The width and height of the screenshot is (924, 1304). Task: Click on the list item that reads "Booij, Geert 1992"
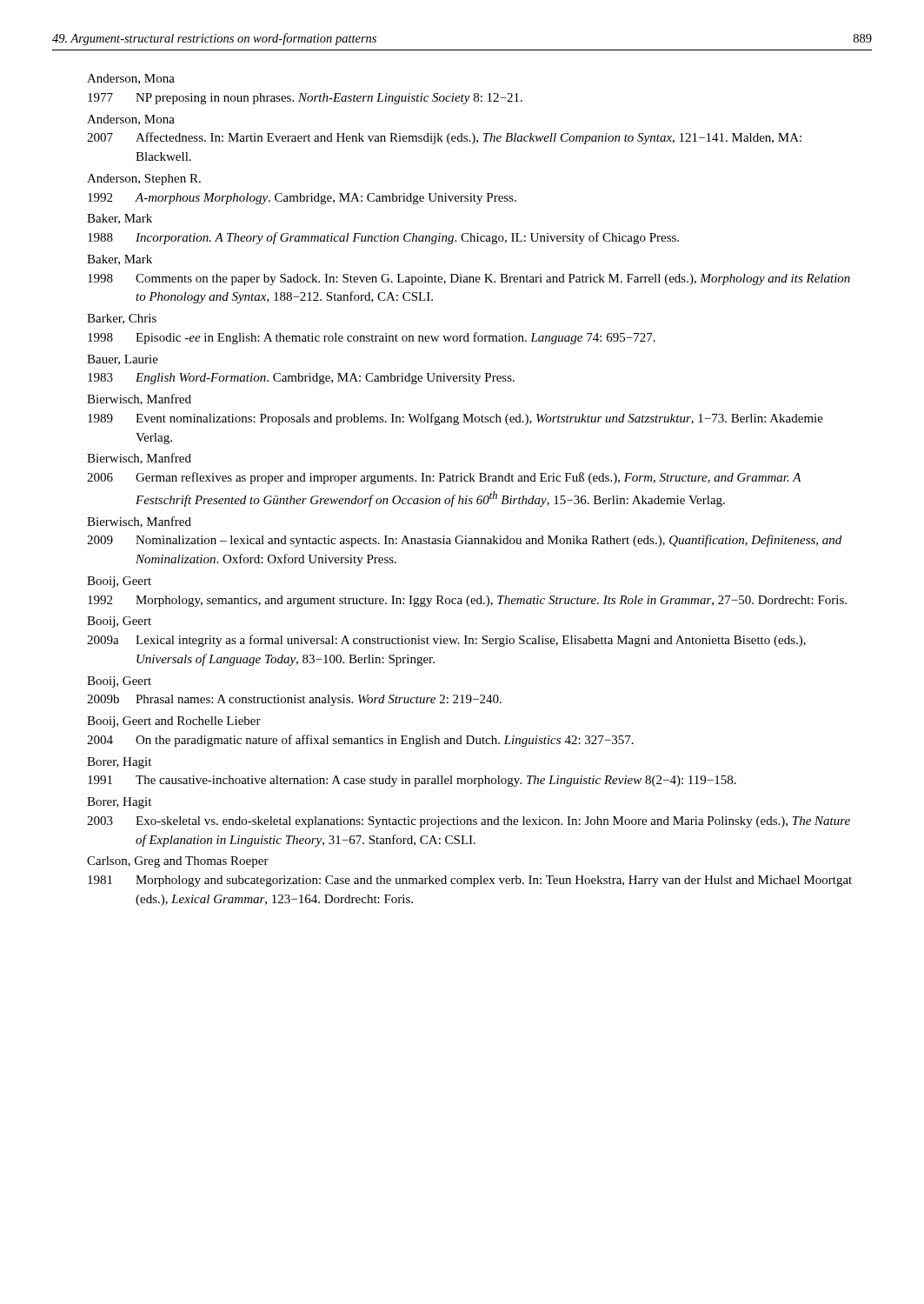(x=471, y=591)
